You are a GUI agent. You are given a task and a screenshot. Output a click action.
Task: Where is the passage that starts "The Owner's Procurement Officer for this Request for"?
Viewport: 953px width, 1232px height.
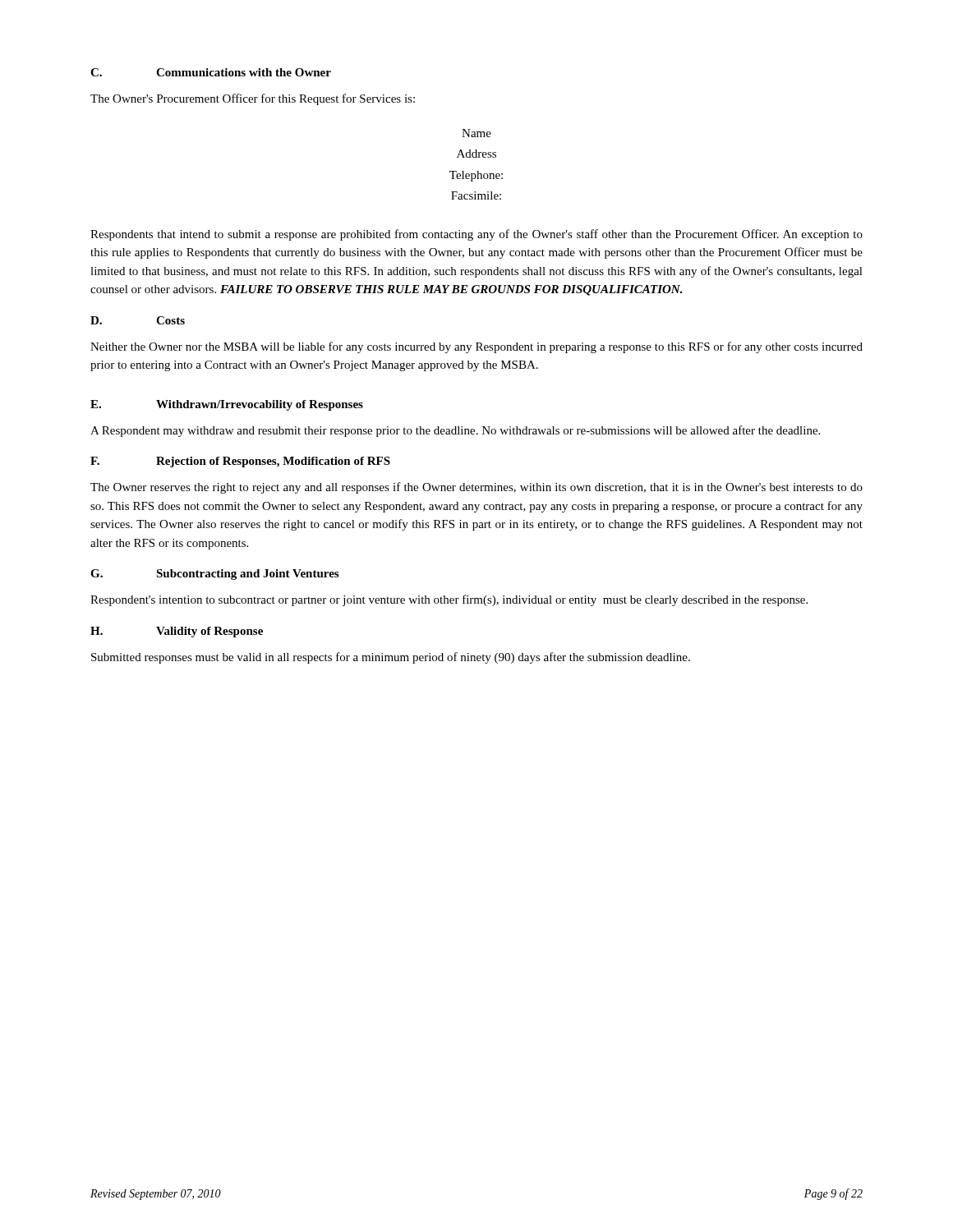point(253,99)
